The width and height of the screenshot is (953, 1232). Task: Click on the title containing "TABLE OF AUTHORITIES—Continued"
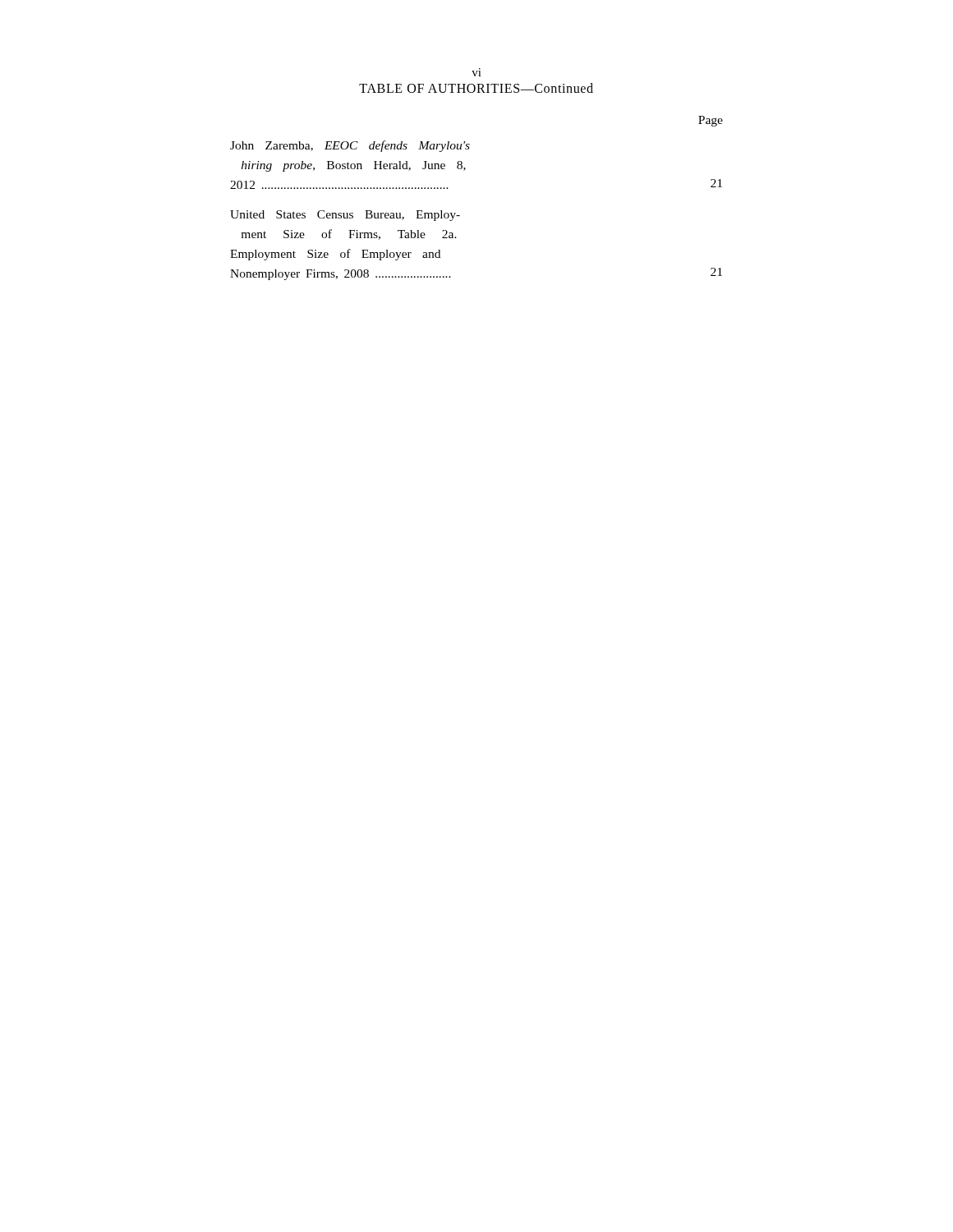[x=476, y=88]
